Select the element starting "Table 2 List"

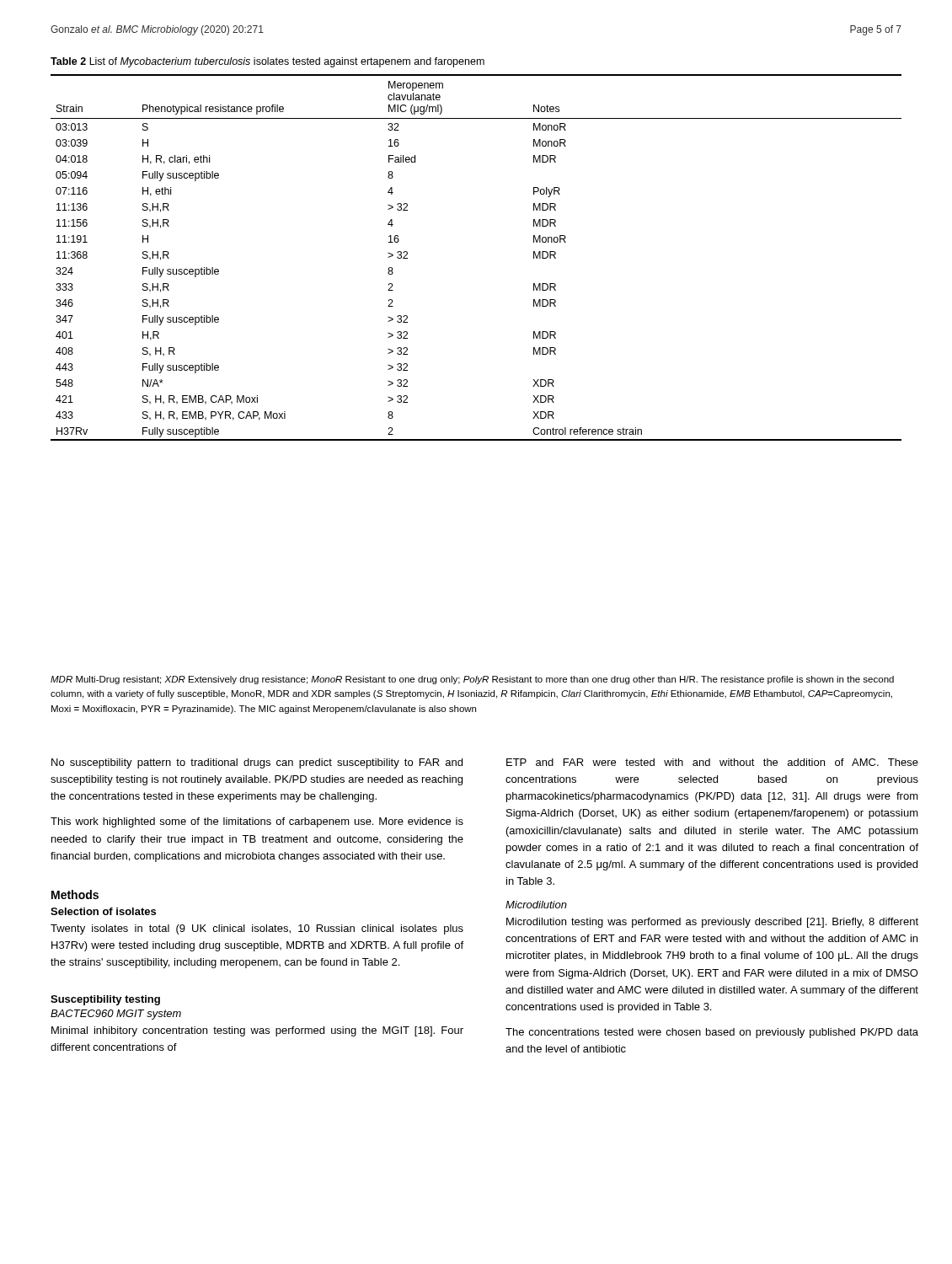pyautogui.click(x=268, y=61)
